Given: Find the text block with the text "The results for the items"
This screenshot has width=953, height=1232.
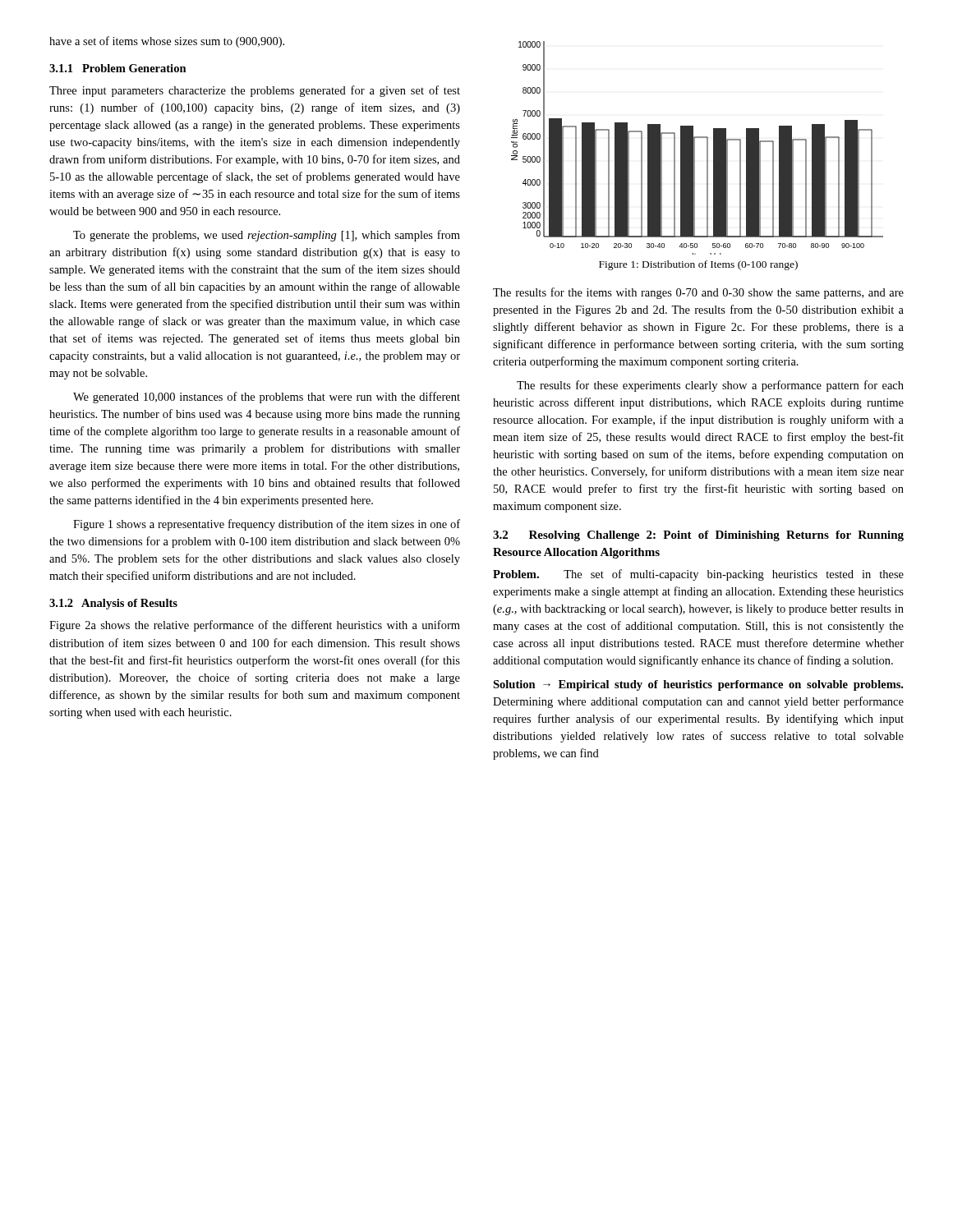Looking at the screenshot, I should coord(698,400).
